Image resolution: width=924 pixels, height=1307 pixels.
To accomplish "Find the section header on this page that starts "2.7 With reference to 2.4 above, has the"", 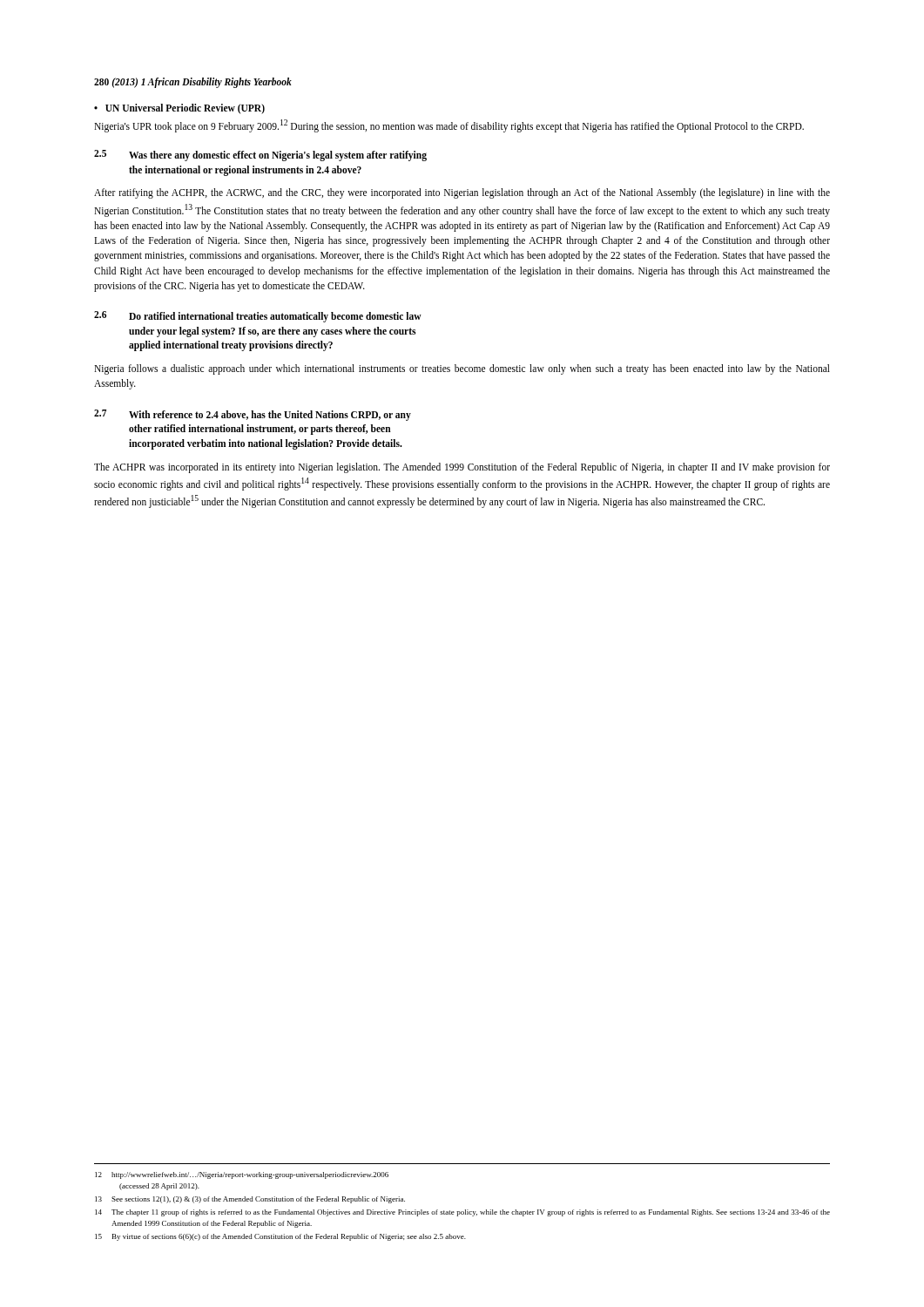I will point(252,429).
